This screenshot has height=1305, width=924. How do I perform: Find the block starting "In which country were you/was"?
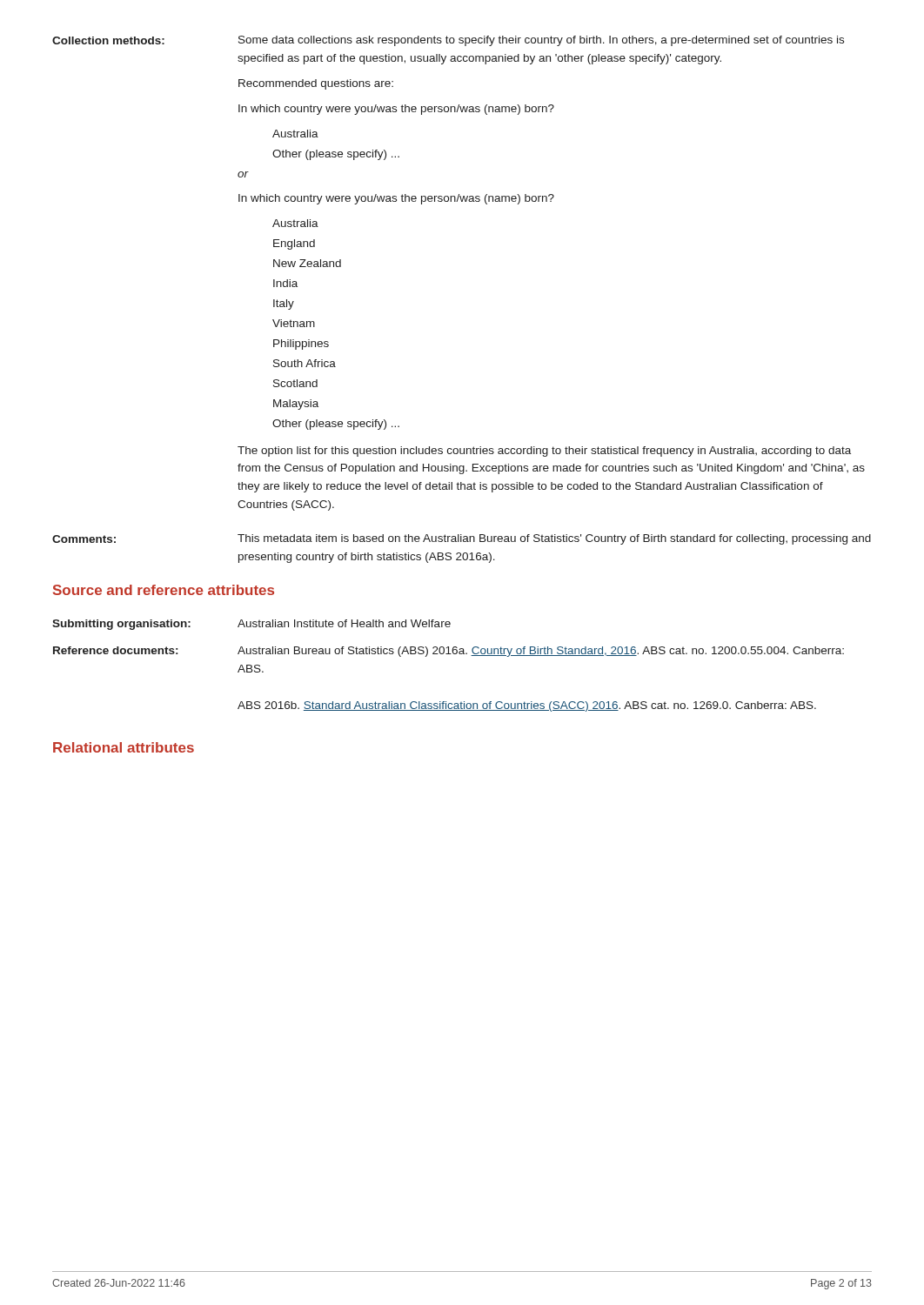[396, 198]
